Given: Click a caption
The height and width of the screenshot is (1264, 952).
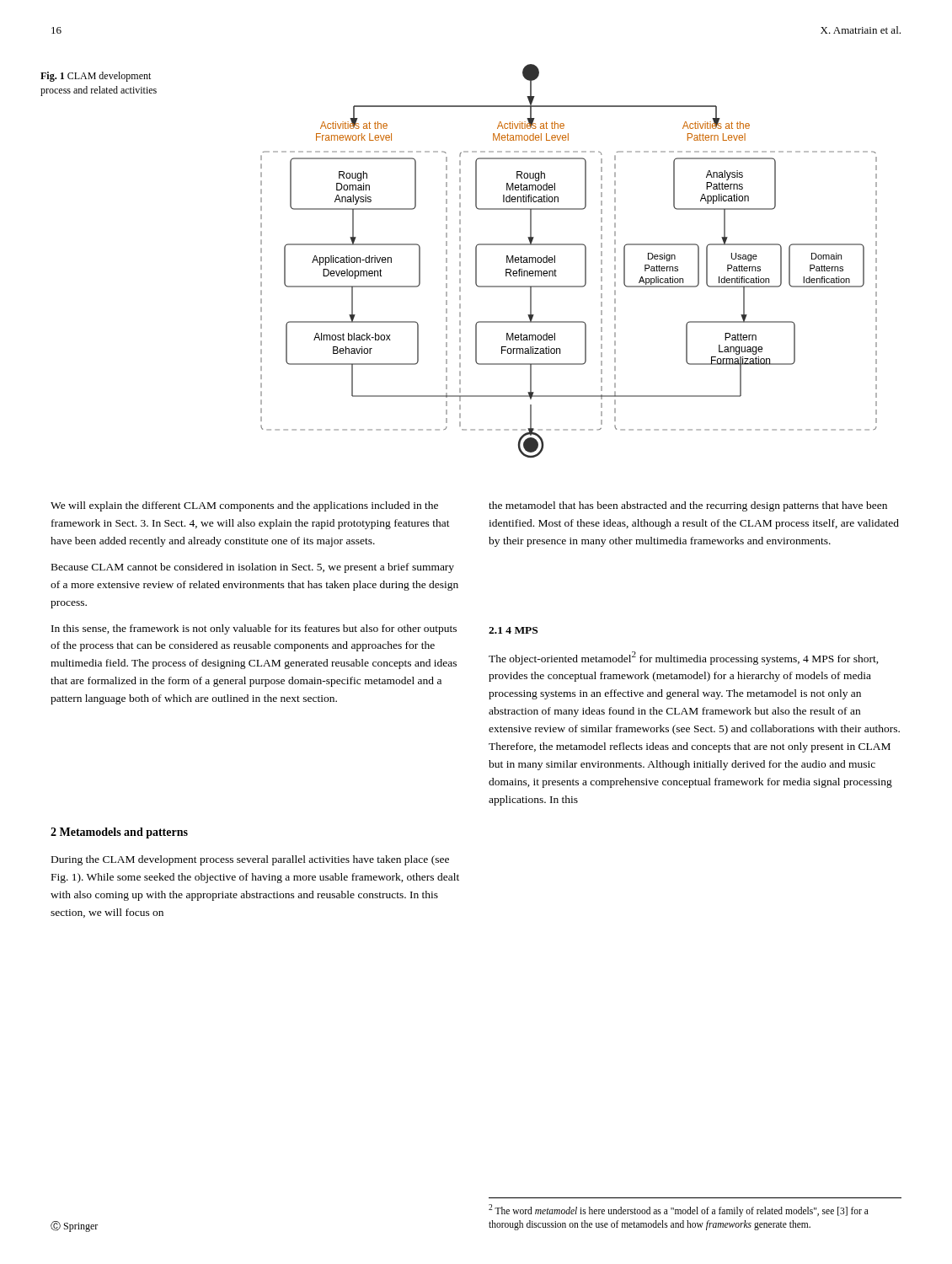Looking at the screenshot, I should tap(99, 83).
